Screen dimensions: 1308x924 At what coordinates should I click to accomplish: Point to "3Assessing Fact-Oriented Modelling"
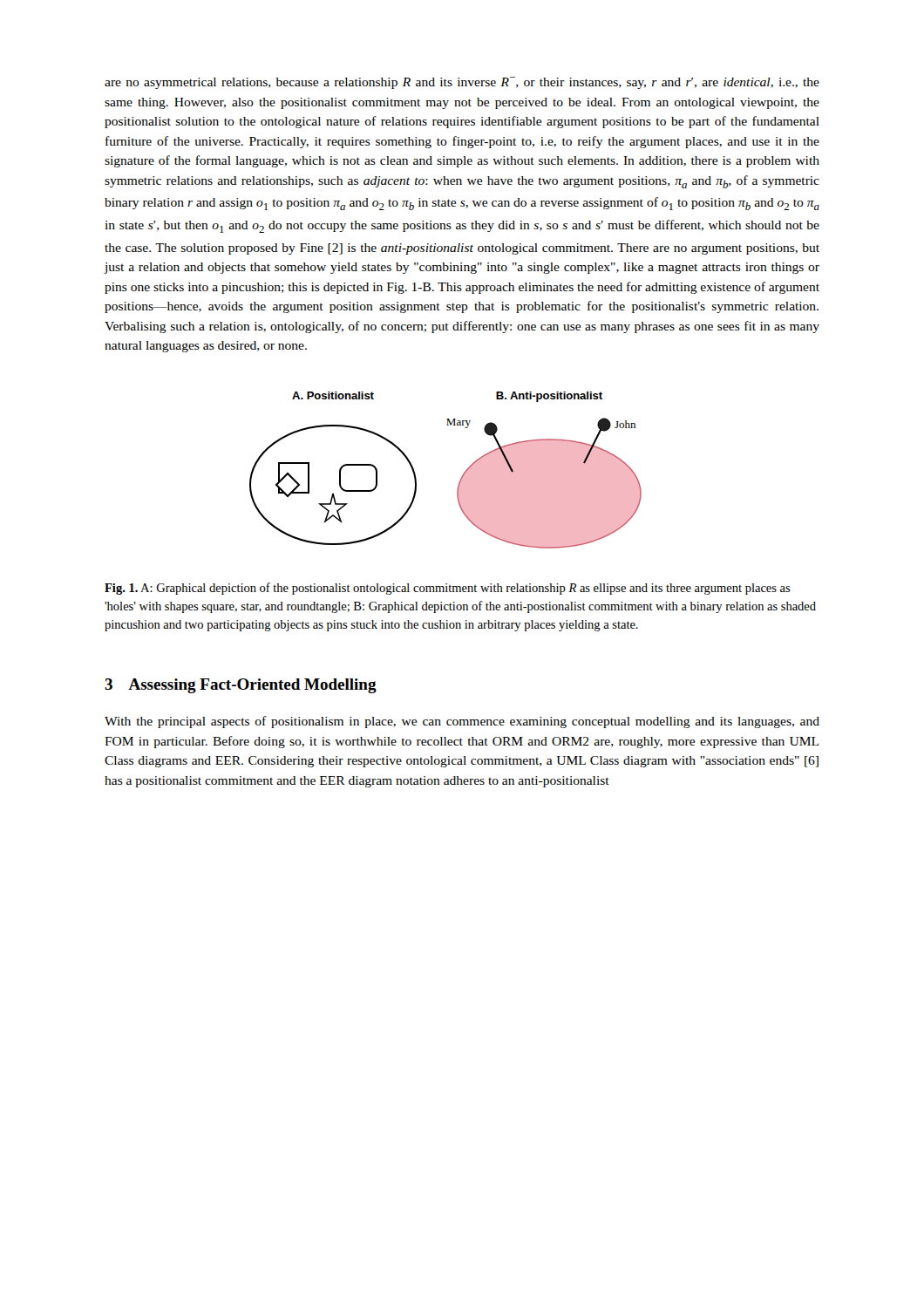(240, 684)
